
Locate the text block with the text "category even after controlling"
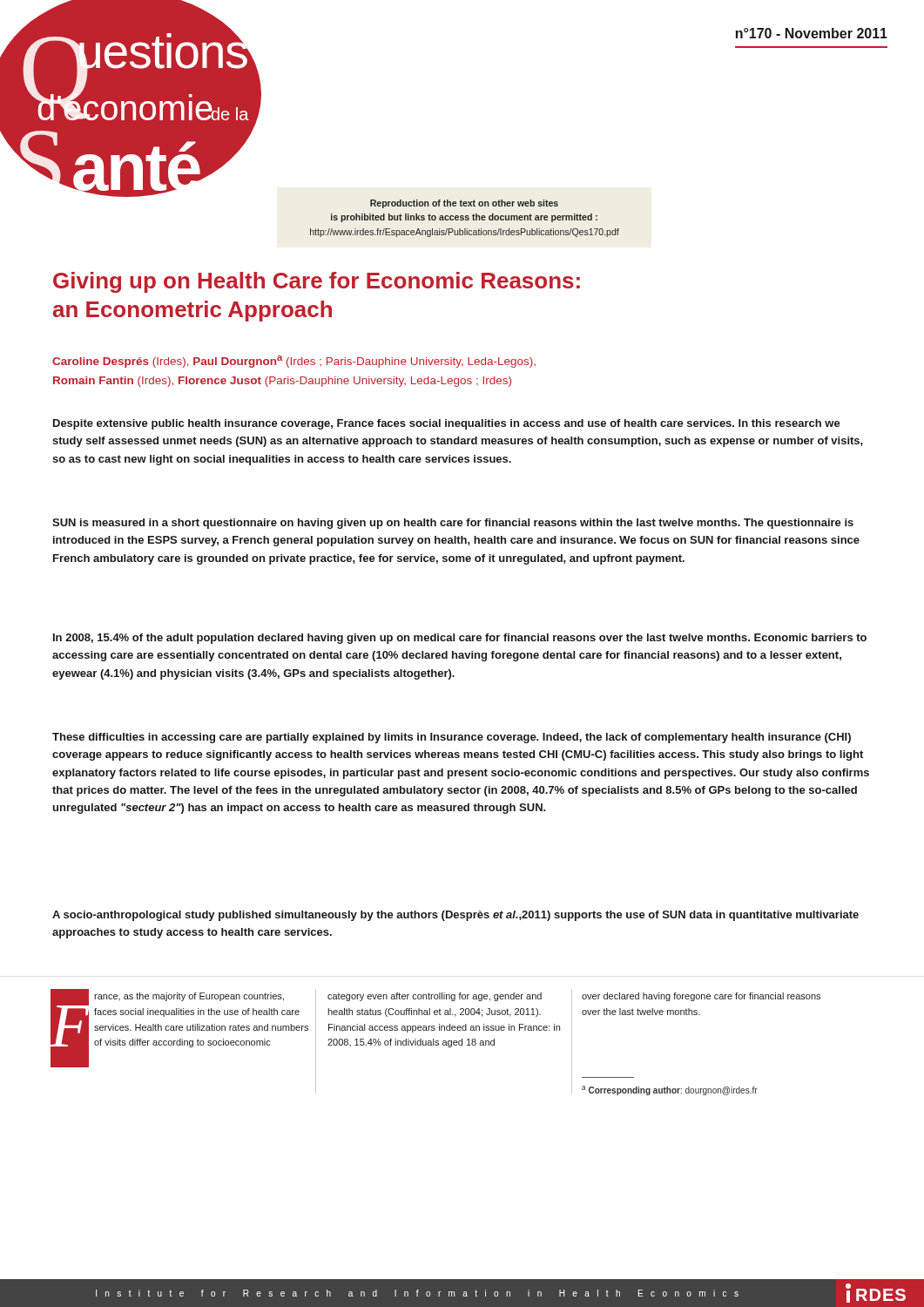click(444, 1019)
